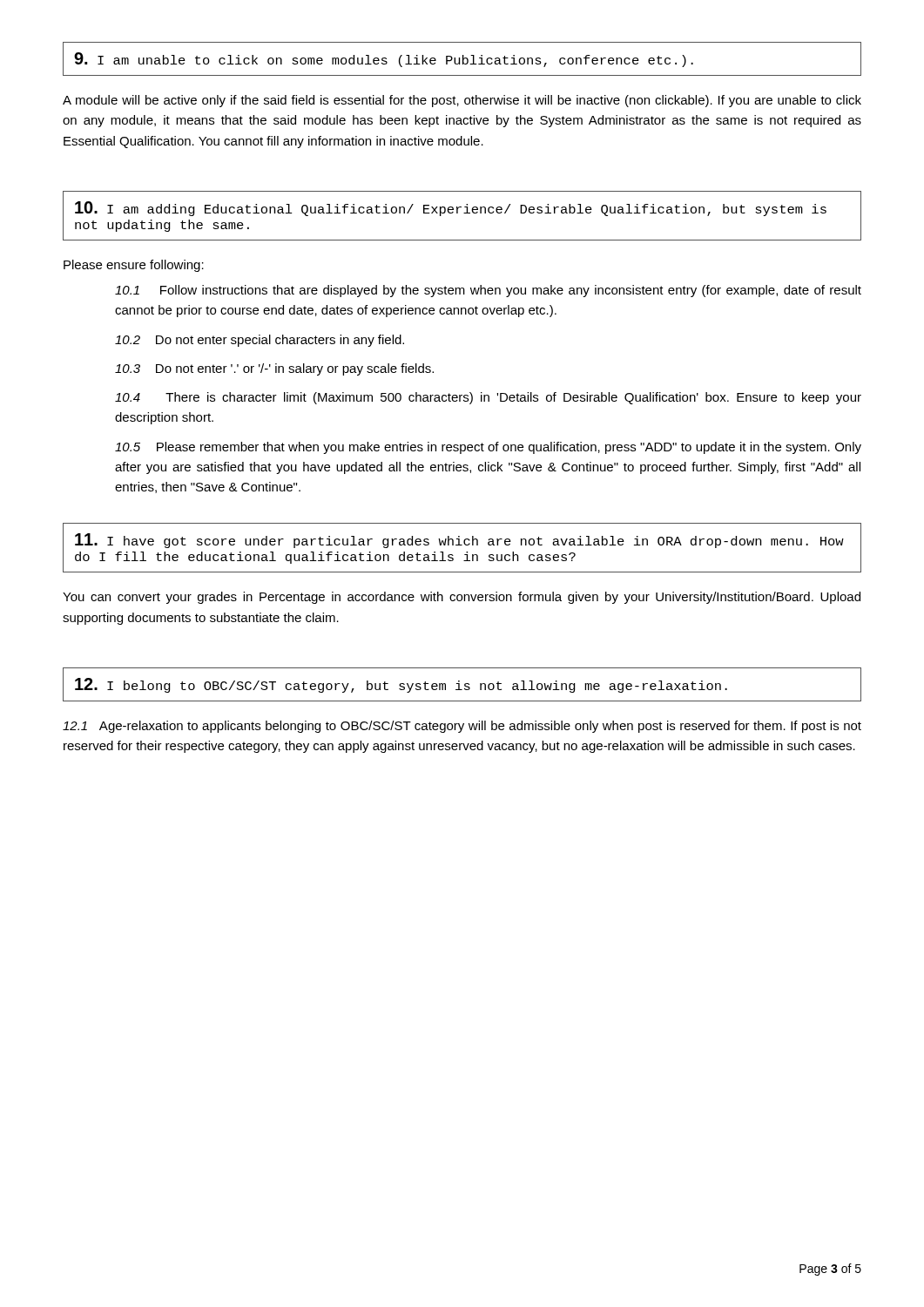The height and width of the screenshot is (1307, 924).
Task: Locate the section header that opens with "10. I am adding Educational"
Action: [451, 215]
